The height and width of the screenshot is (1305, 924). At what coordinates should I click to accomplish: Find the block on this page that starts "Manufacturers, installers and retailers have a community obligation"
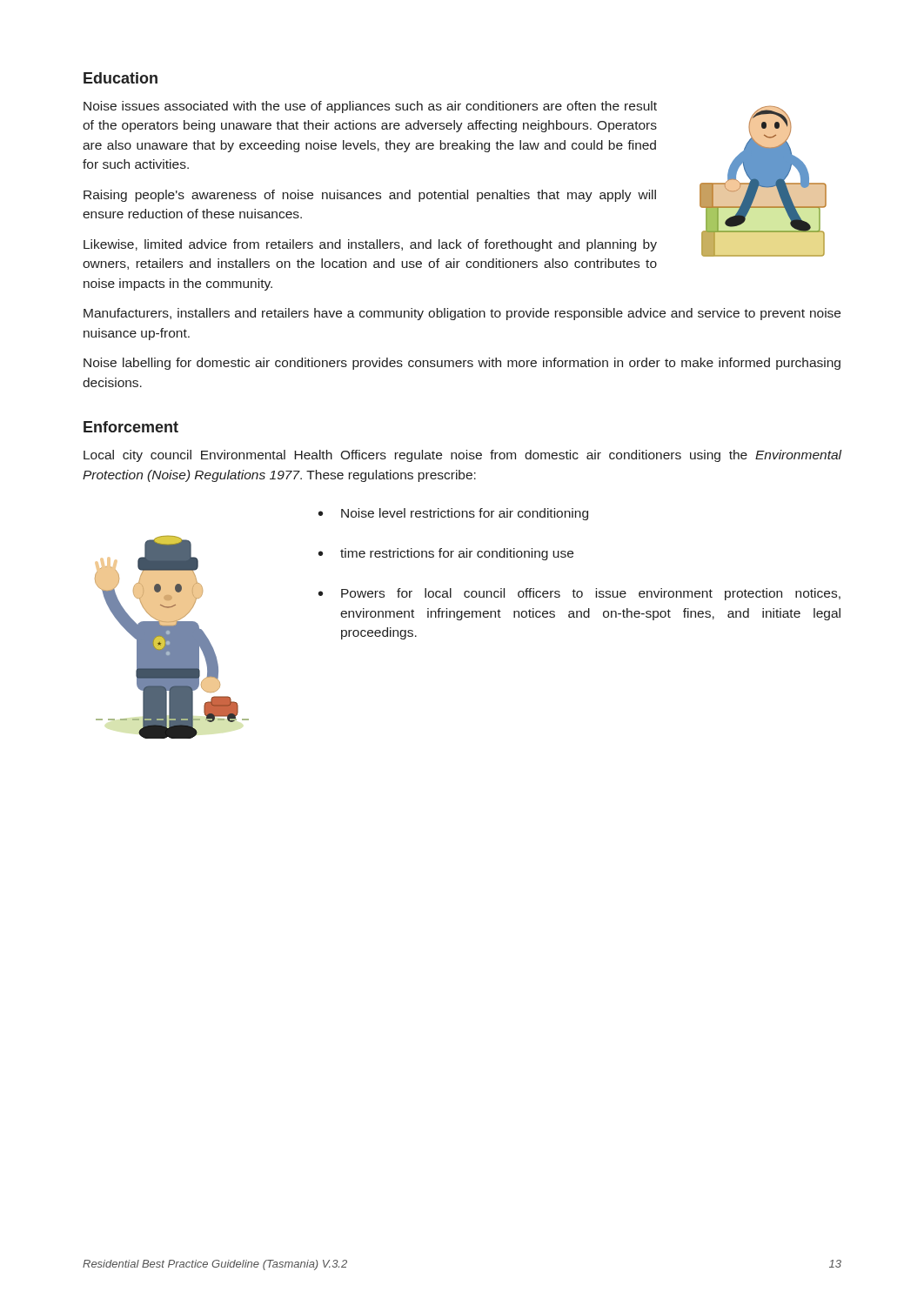click(x=462, y=323)
